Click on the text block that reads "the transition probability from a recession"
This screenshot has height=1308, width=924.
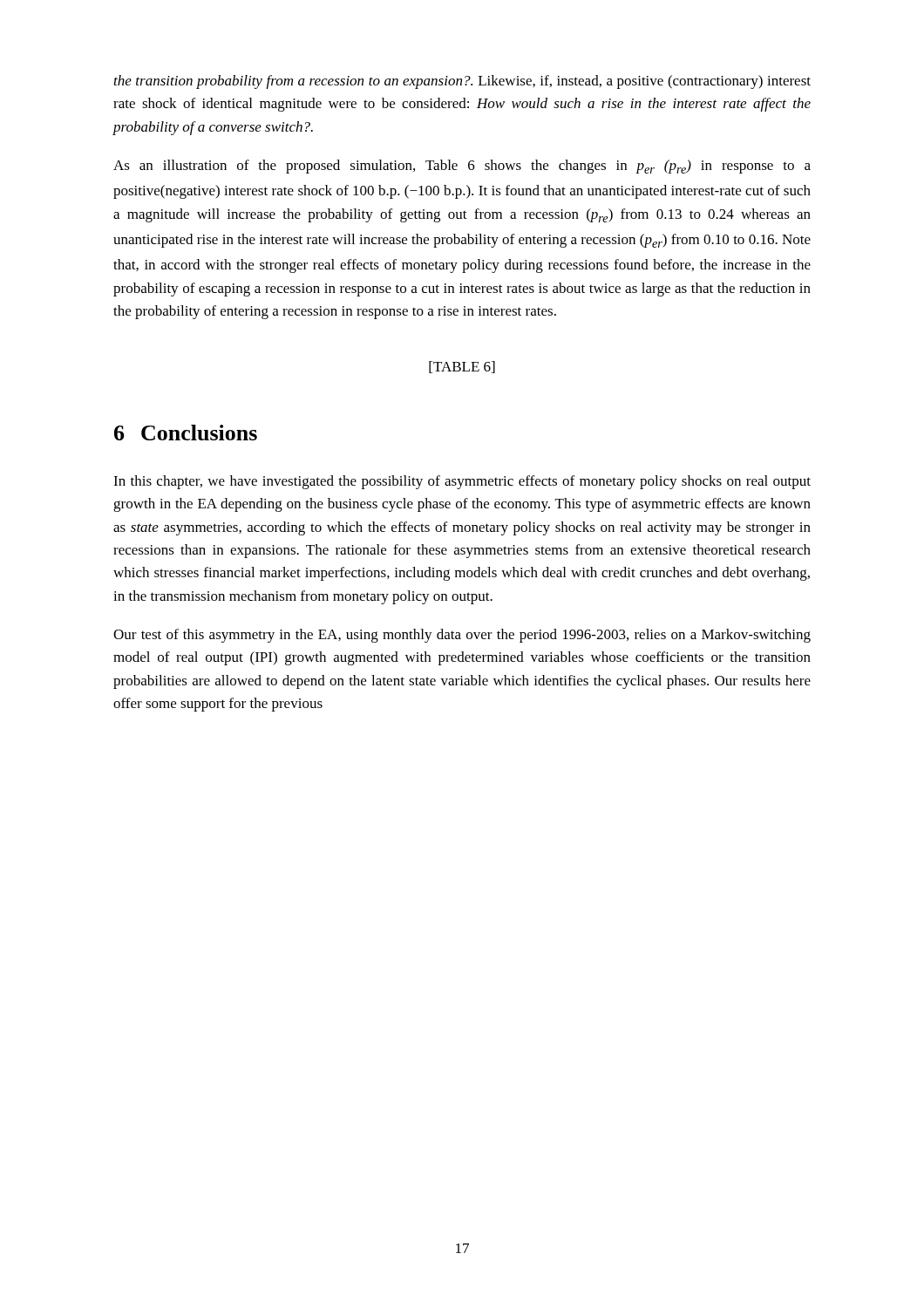click(x=462, y=104)
